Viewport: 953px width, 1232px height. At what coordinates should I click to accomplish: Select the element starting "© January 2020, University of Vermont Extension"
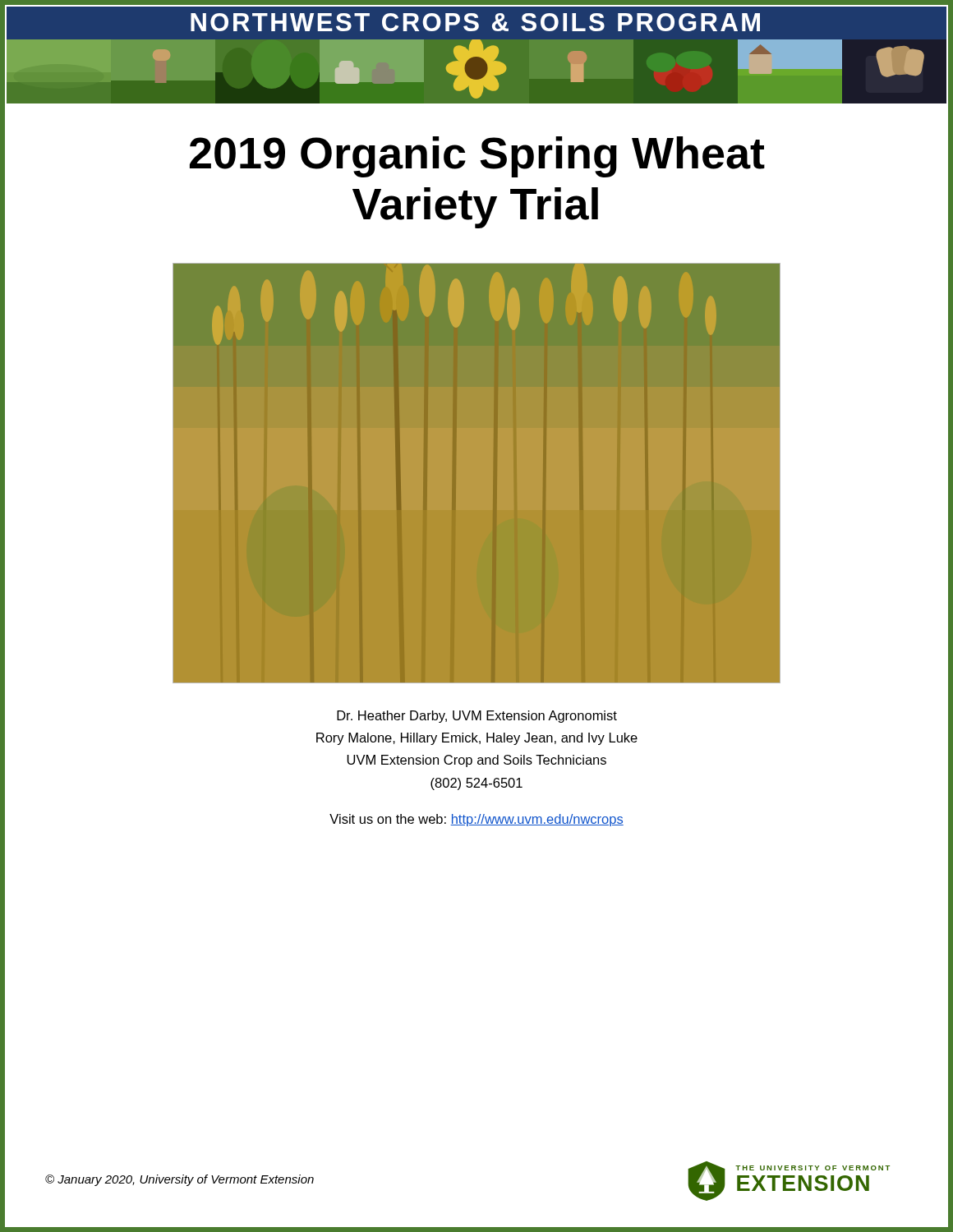(180, 1179)
